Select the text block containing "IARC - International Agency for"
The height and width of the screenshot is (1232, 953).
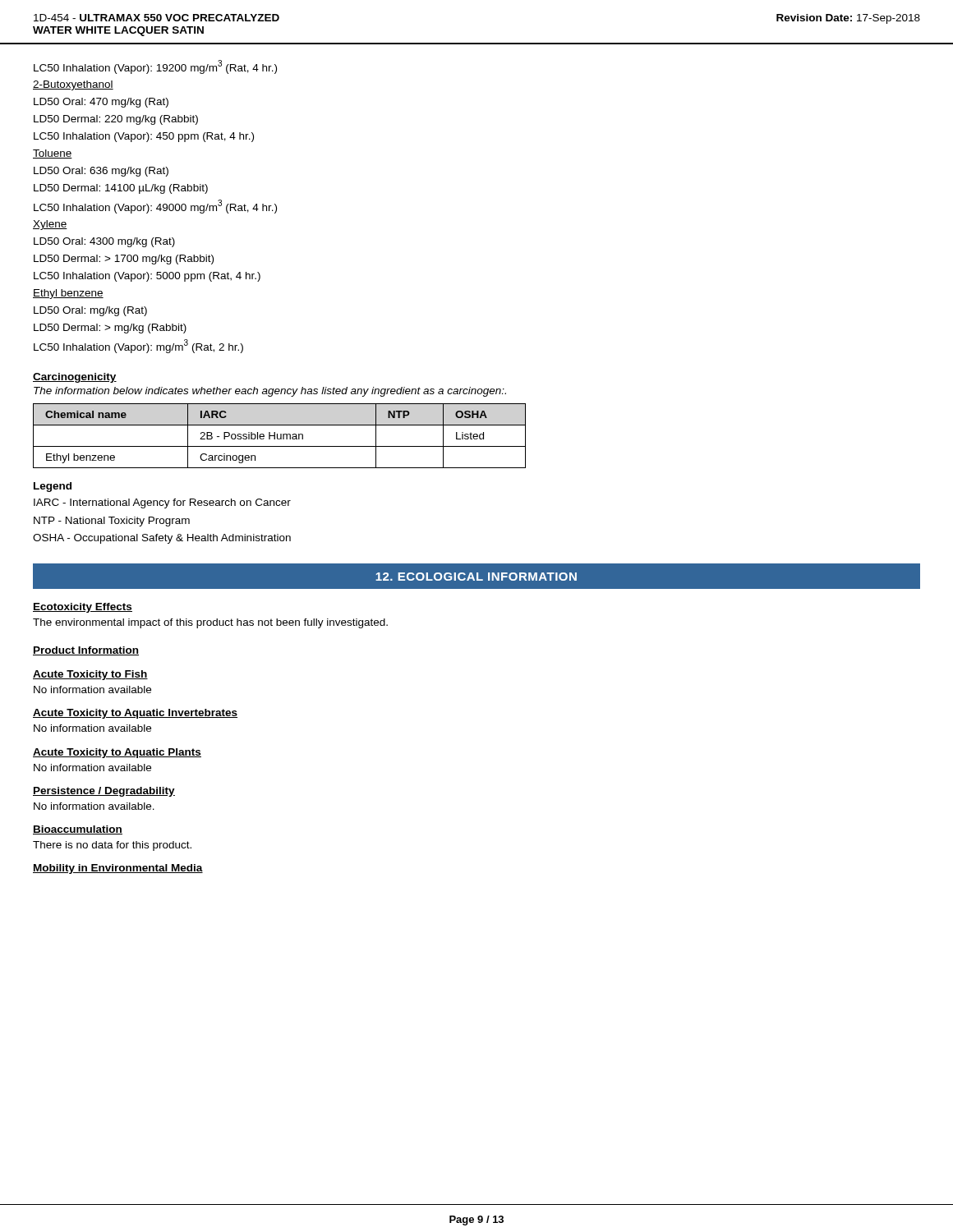(x=162, y=520)
